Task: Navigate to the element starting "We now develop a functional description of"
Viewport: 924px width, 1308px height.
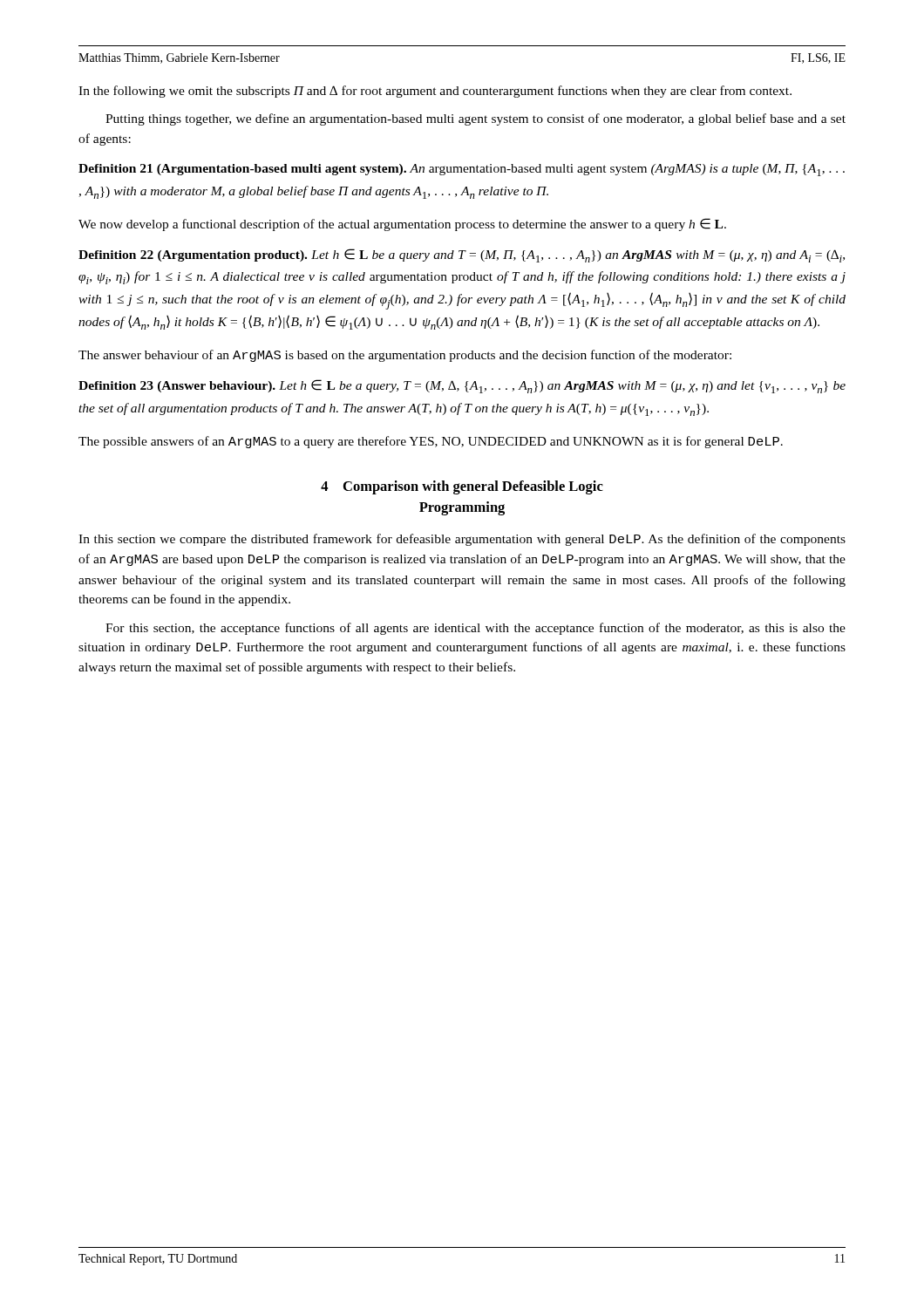Action: [x=462, y=224]
